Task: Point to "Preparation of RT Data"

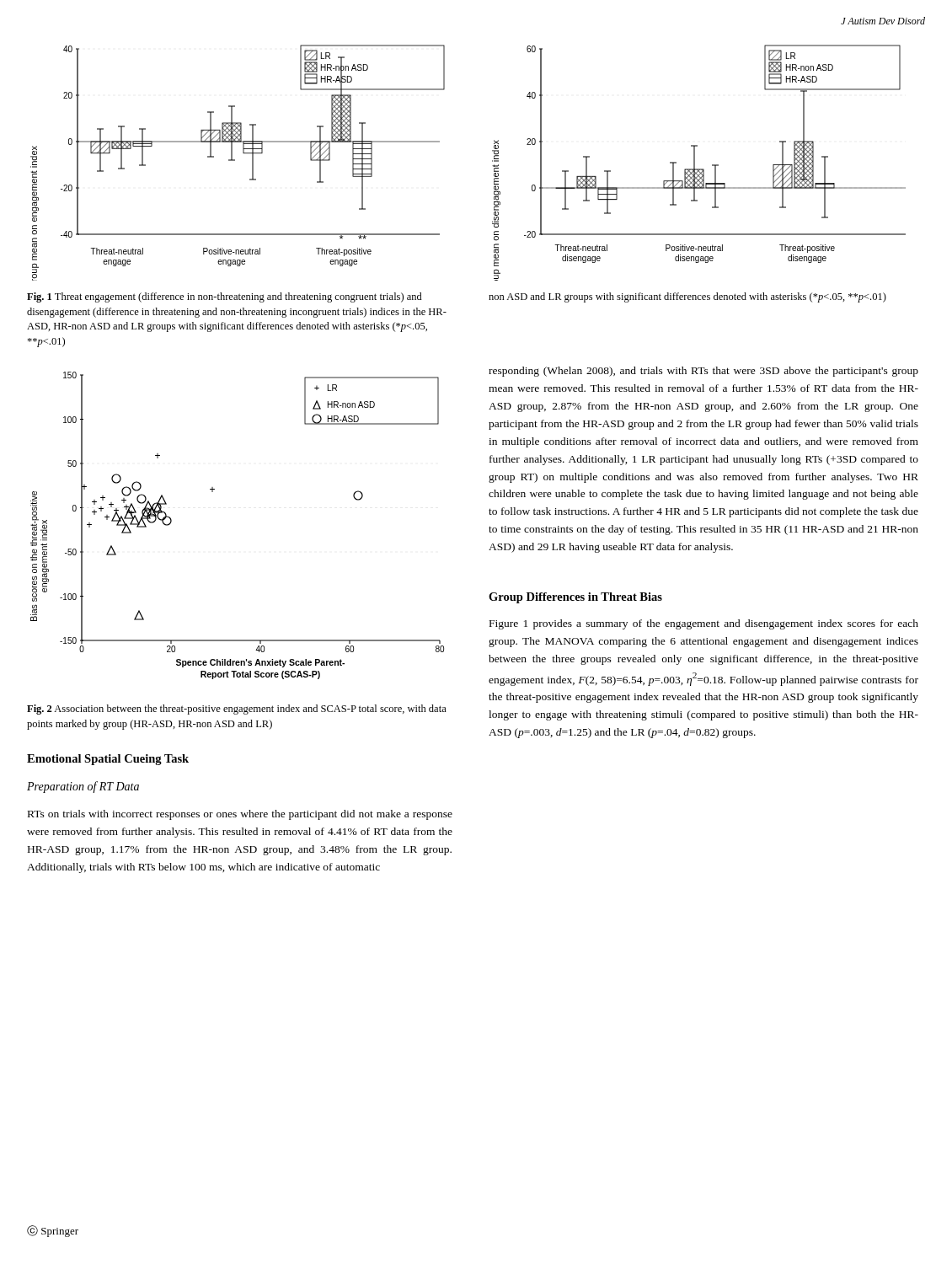Action: pyautogui.click(x=83, y=787)
